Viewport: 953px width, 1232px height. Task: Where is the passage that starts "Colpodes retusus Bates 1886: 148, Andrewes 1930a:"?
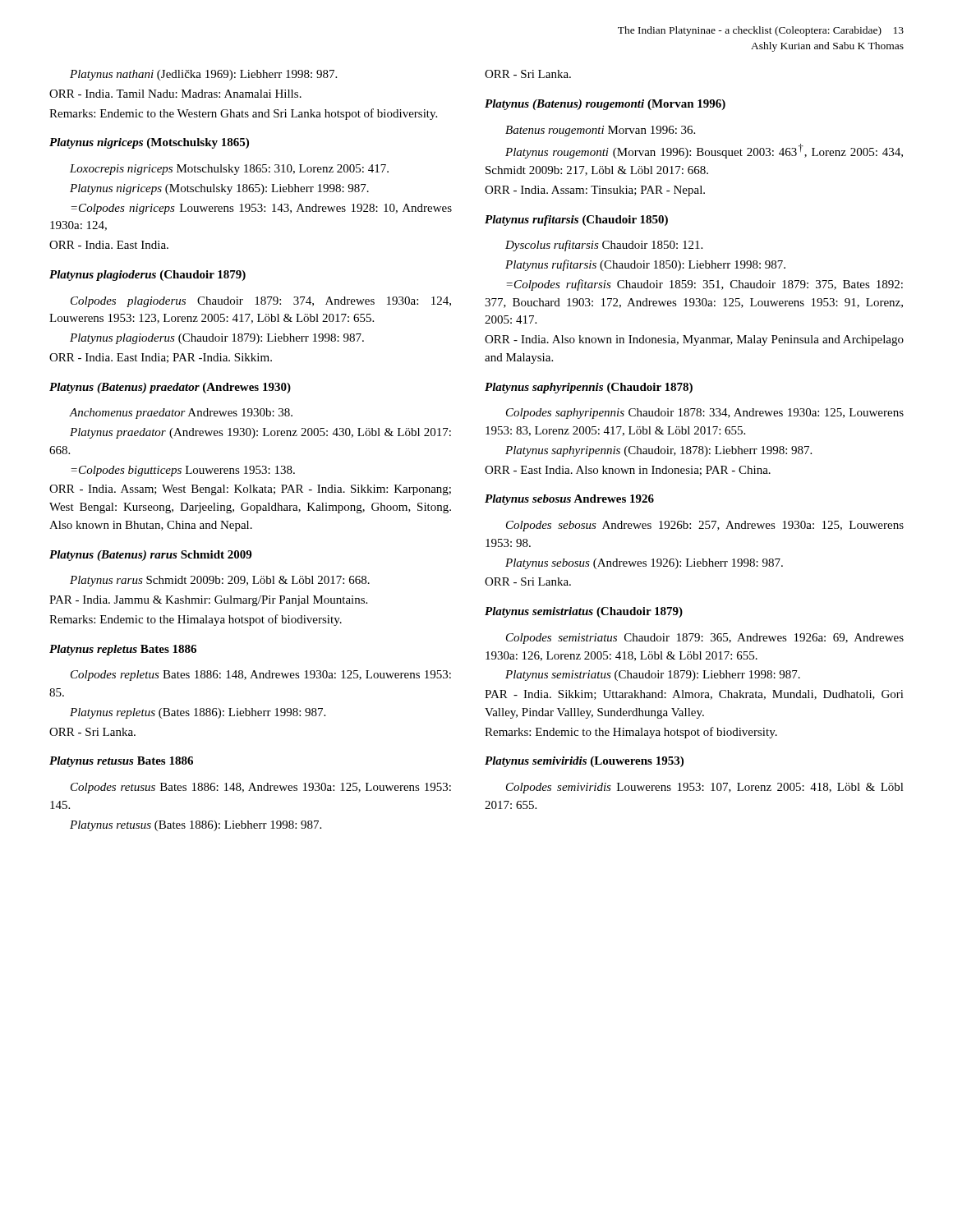click(261, 788)
